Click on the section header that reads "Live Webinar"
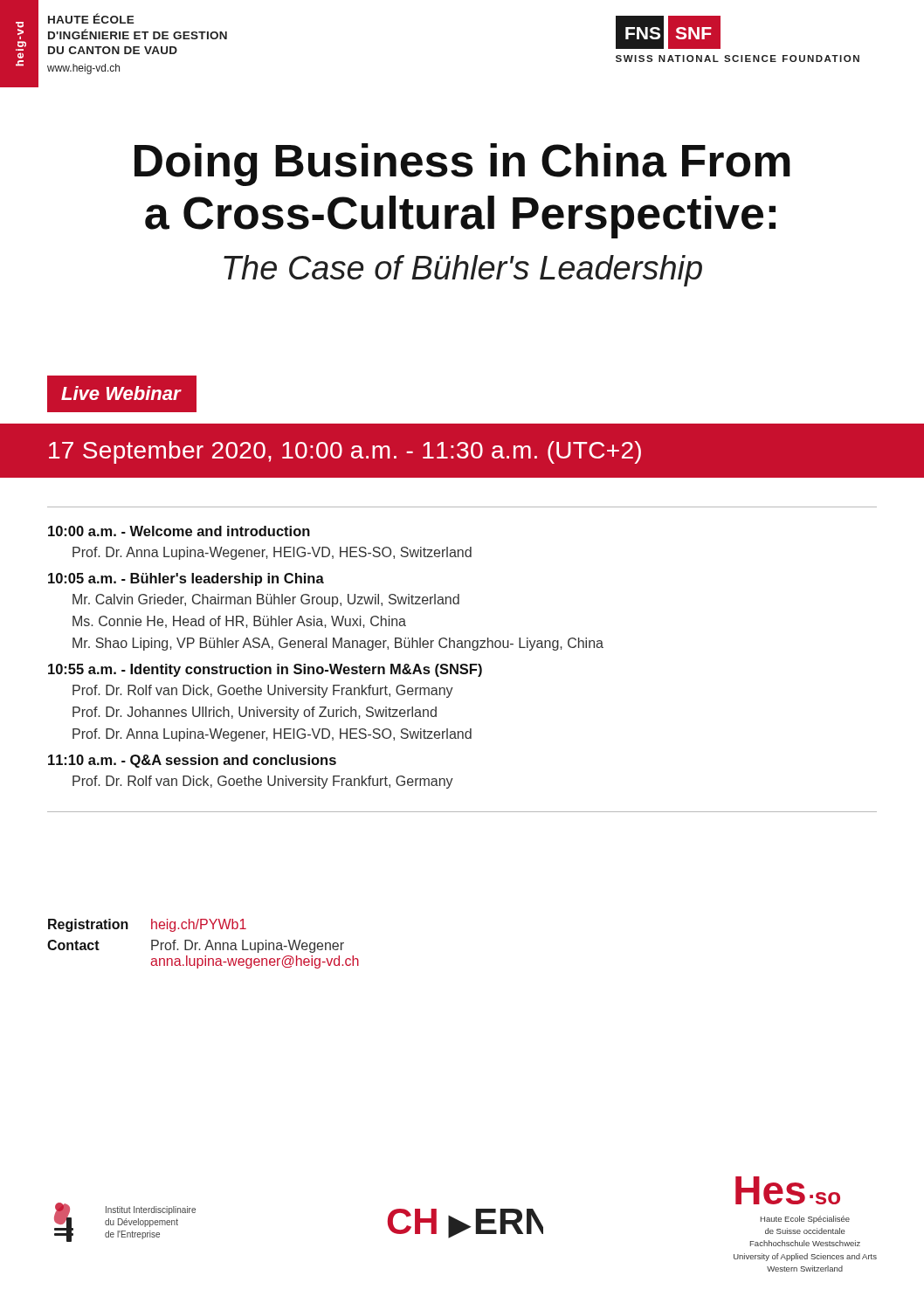Image resolution: width=924 pixels, height=1310 pixels. click(121, 393)
